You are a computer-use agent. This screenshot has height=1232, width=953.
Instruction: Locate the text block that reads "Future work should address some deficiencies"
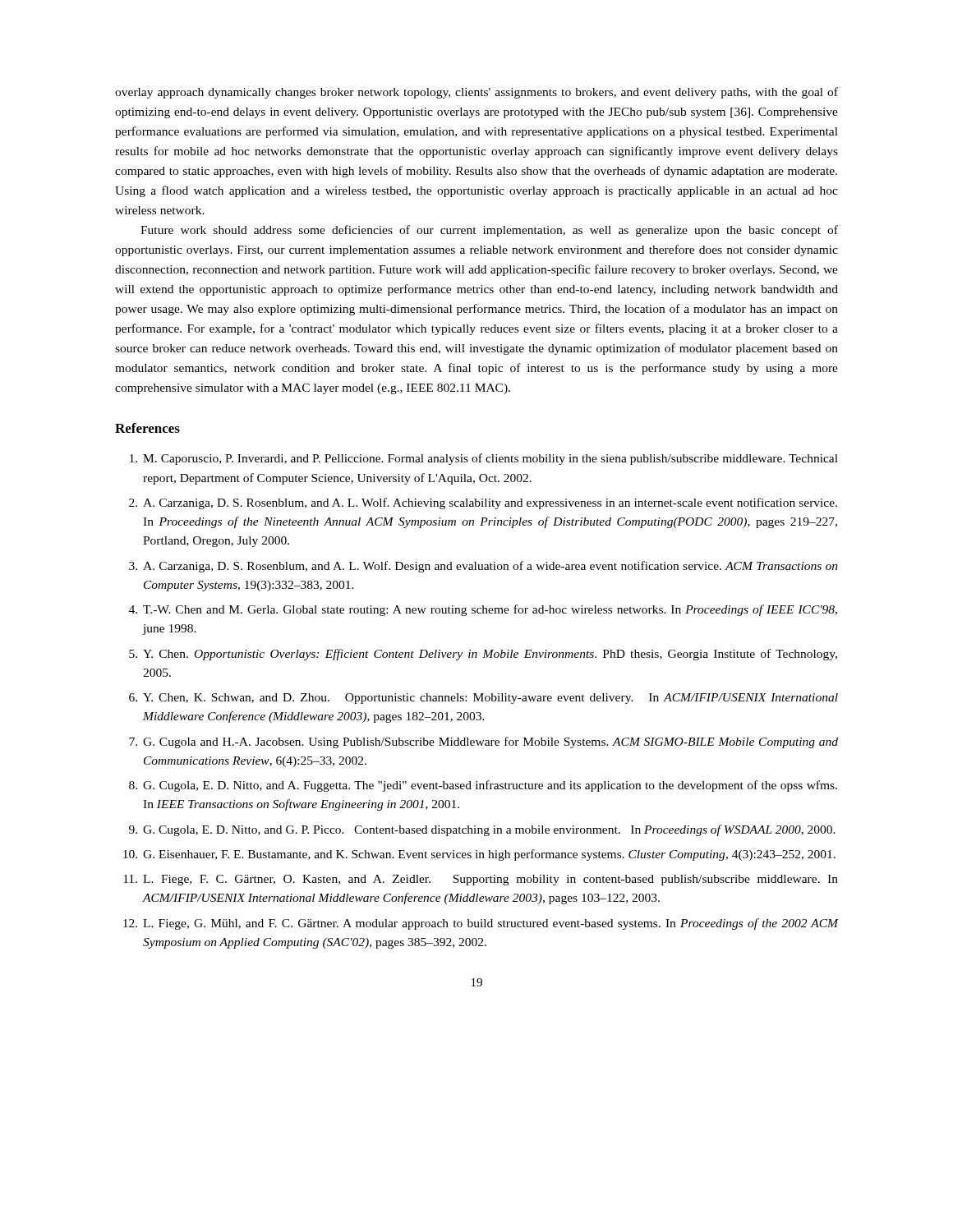[476, 309]
